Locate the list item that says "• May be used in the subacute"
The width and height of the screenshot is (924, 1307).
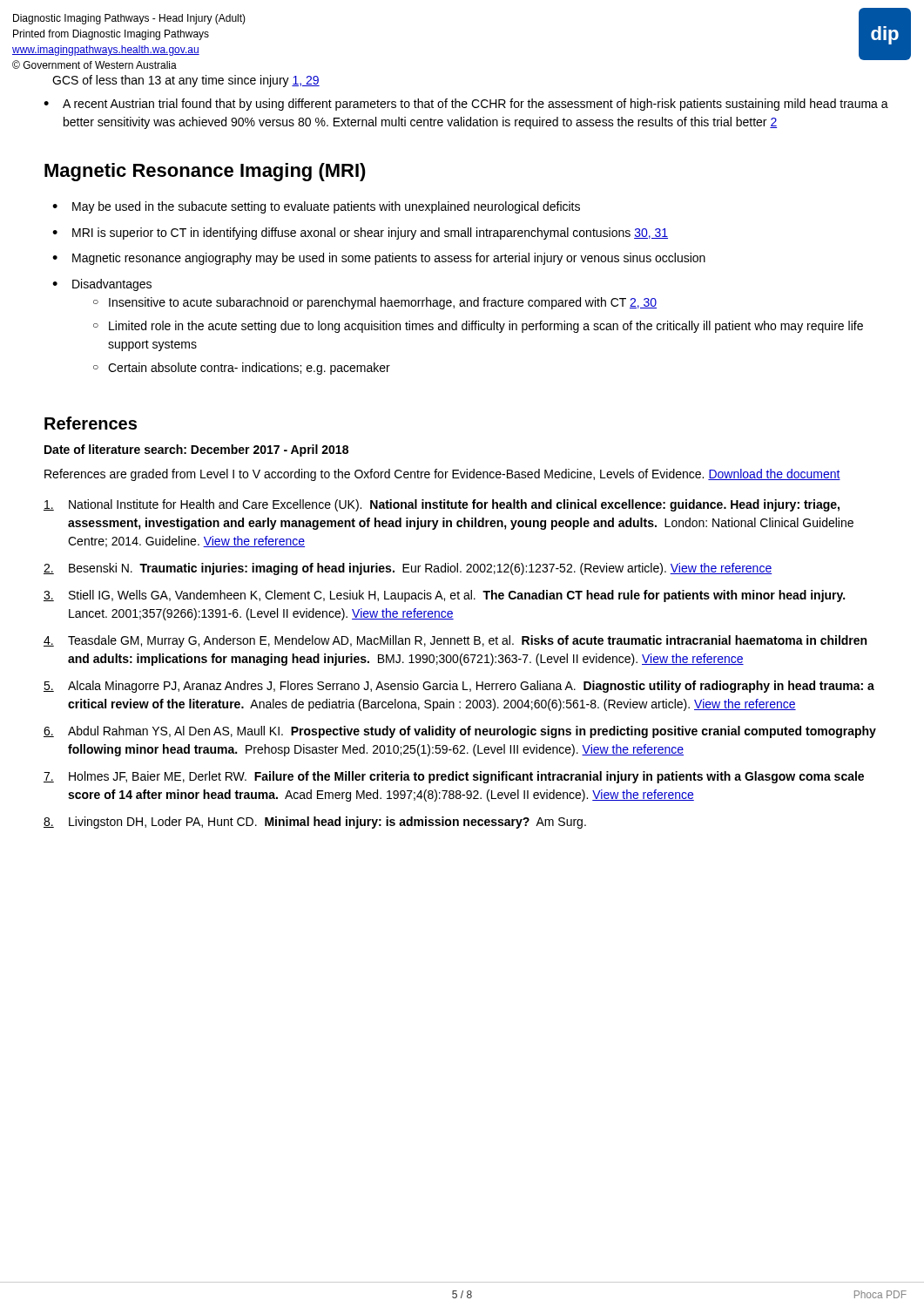click(x=471, y=207)
